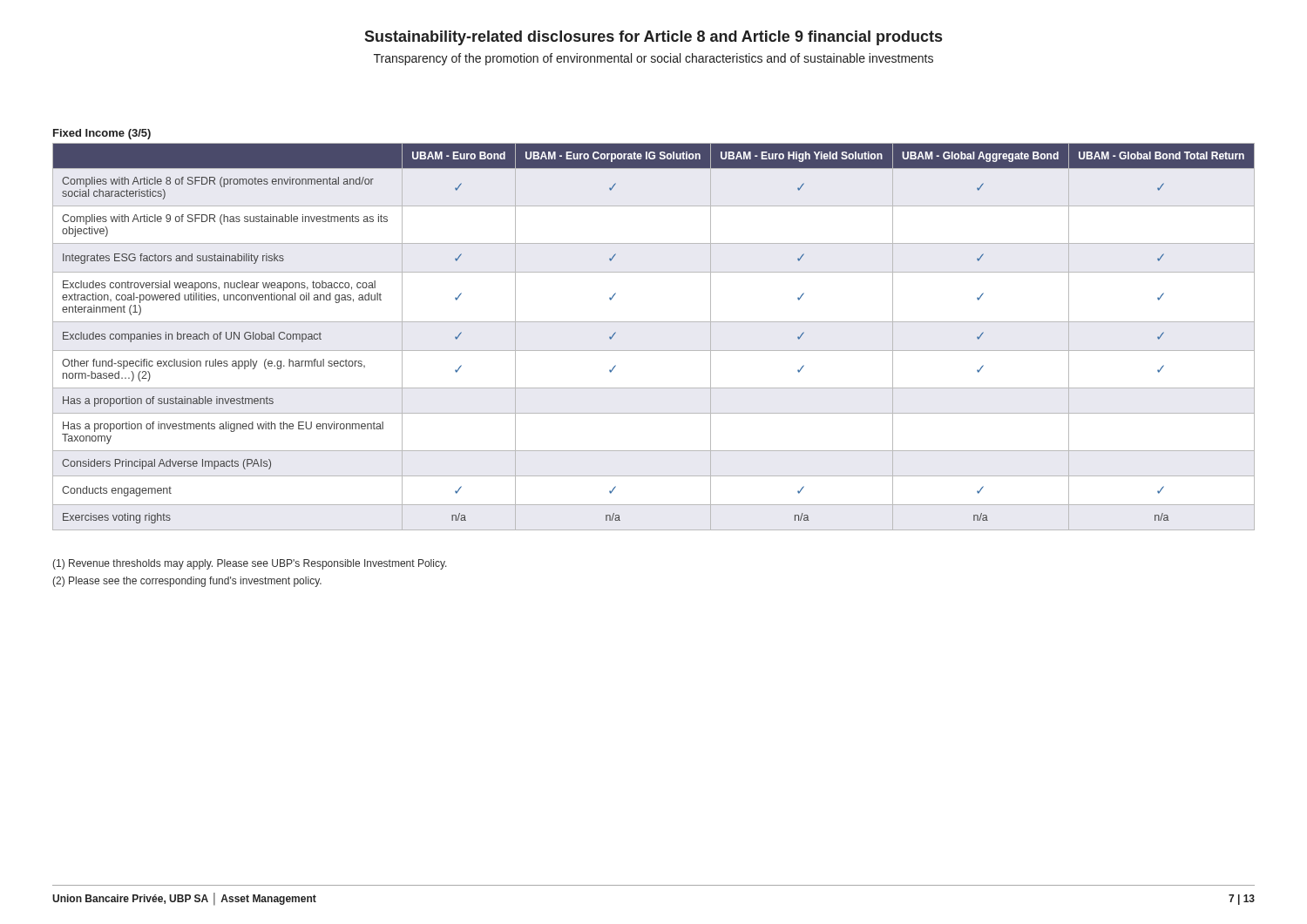Find the title that reads "Sustainability-related disclosures for Article 8 and Article"
This screenshot has width=1307, height=924.
654,47
